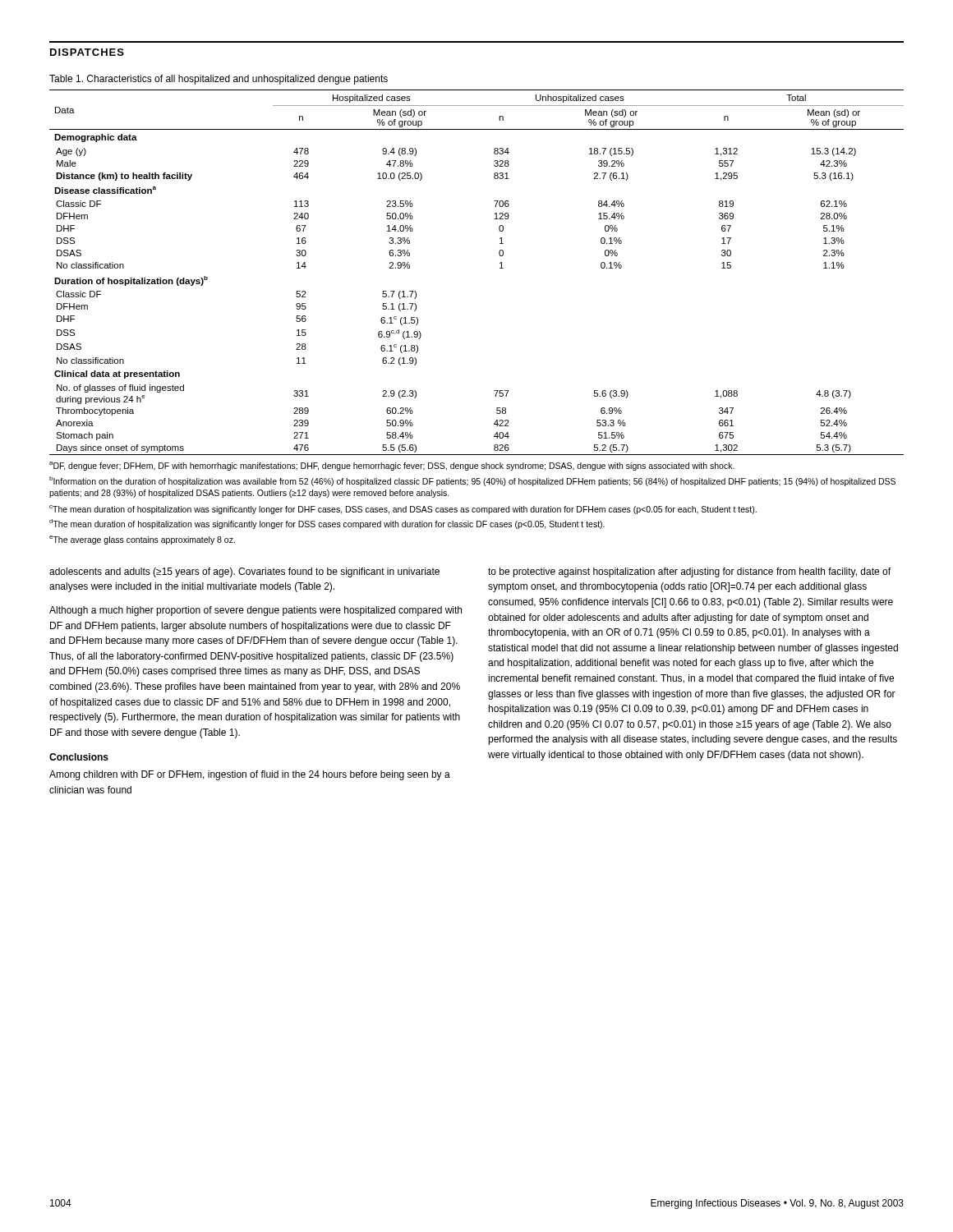Click on the element starting "Although a much higher proportion"
This screenshot has width=953, height=1232.
pyautogui.click(x=256, y=671)
